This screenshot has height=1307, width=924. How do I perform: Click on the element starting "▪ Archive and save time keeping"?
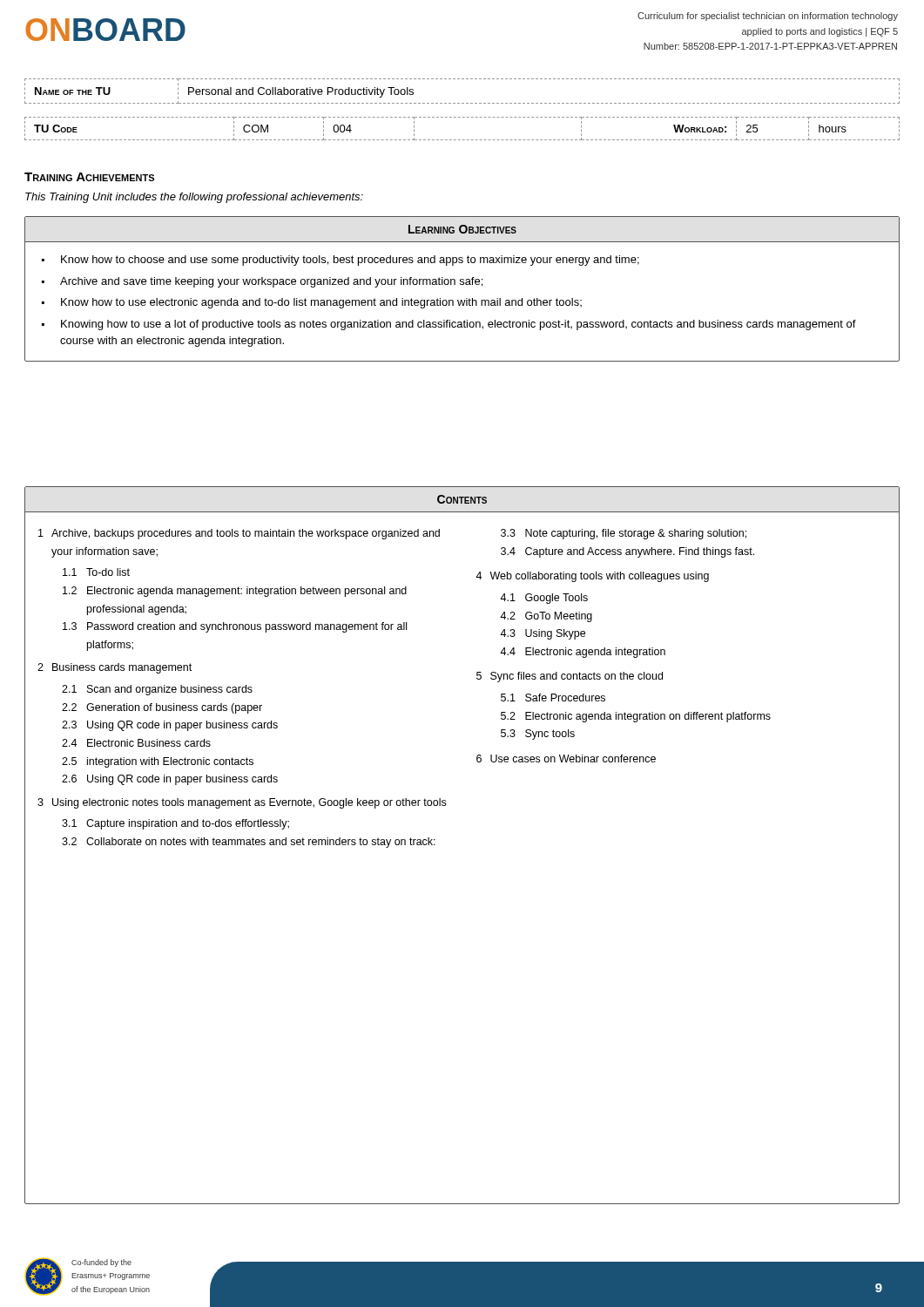pos(262,281)
